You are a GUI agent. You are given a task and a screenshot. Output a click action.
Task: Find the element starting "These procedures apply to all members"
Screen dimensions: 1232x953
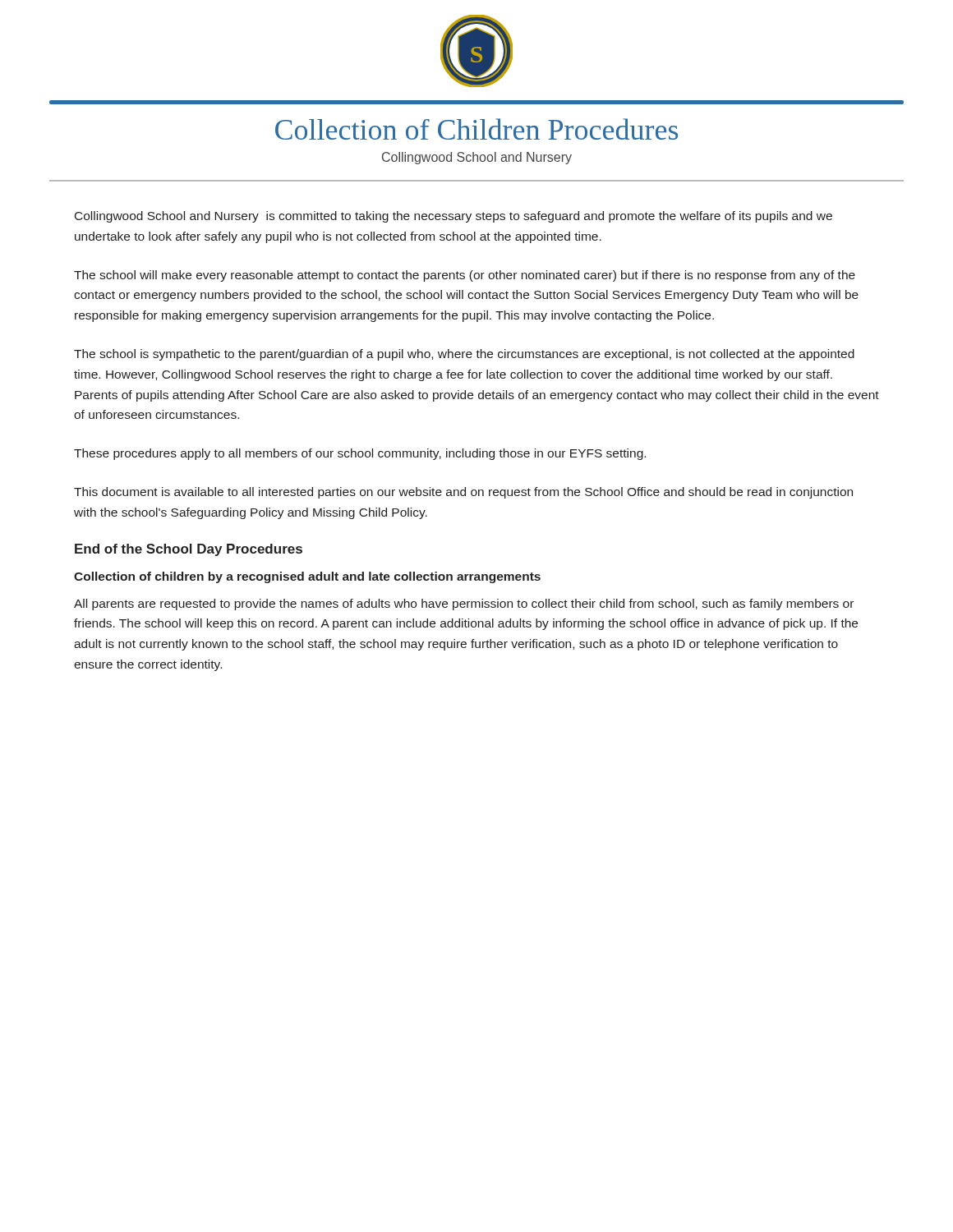476,454
